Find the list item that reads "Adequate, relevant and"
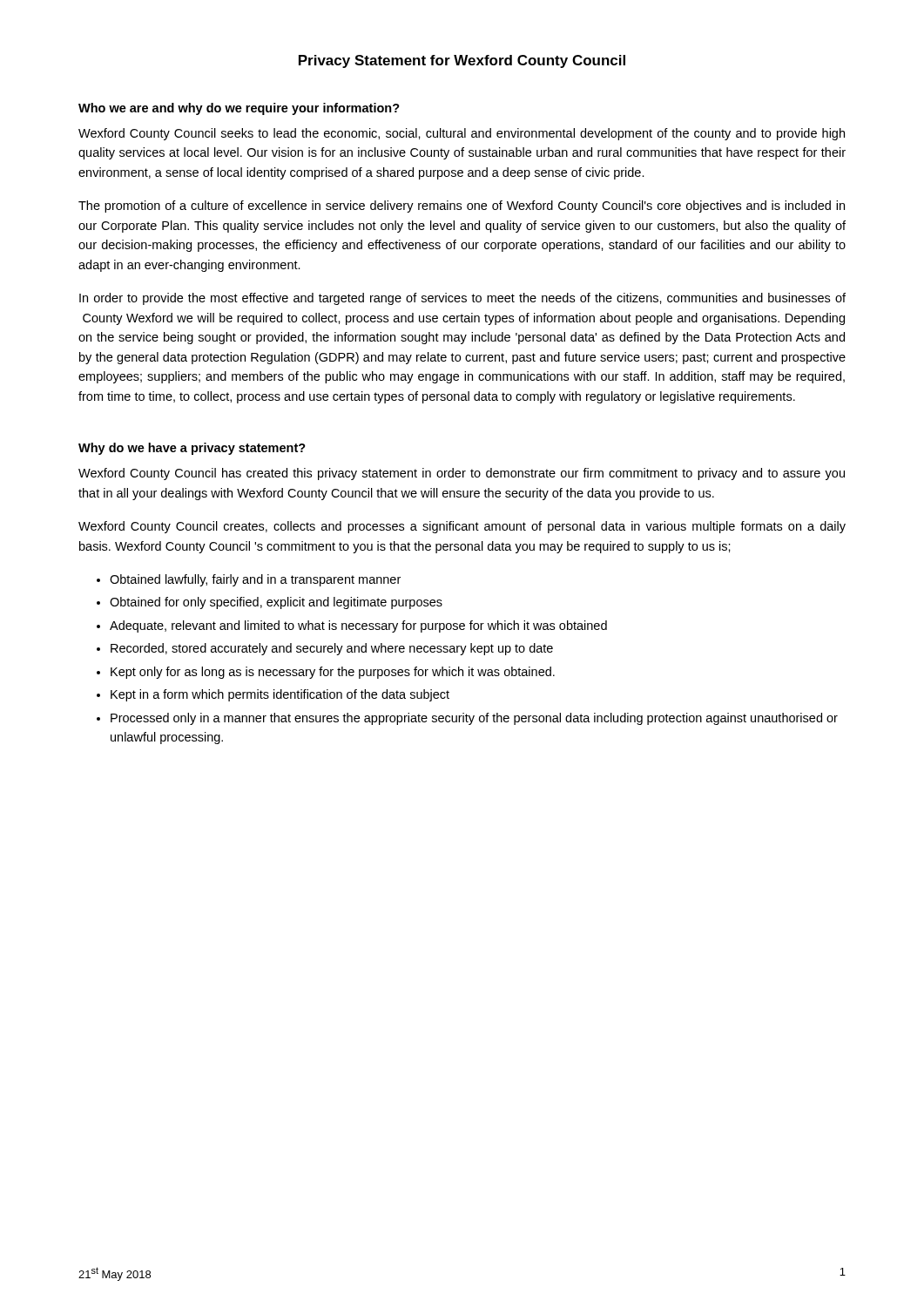The height and width of the screenshot is (1307, 924). coord(359,626)
